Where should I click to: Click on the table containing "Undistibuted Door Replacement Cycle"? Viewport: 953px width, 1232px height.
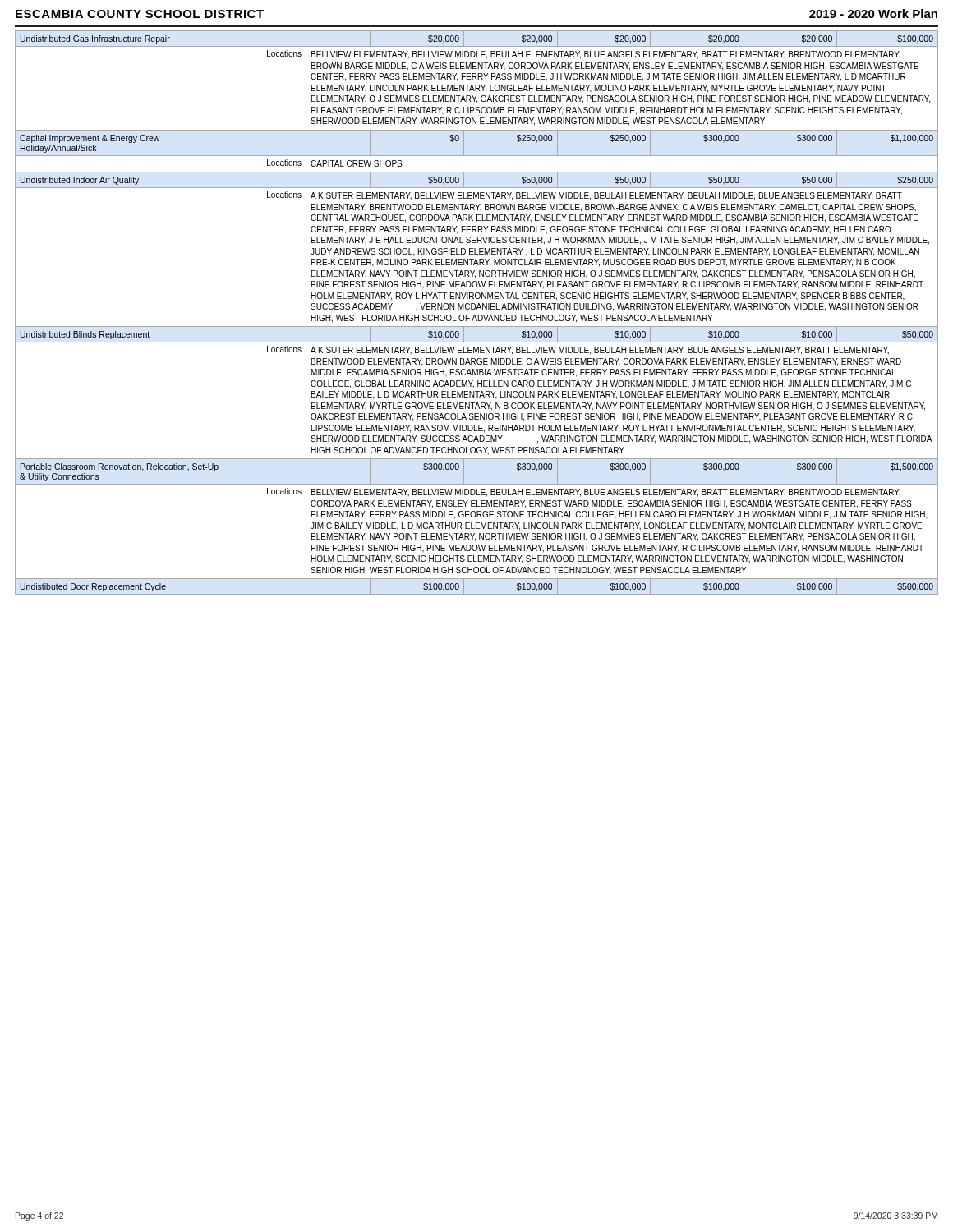click(x=476, y=313)
